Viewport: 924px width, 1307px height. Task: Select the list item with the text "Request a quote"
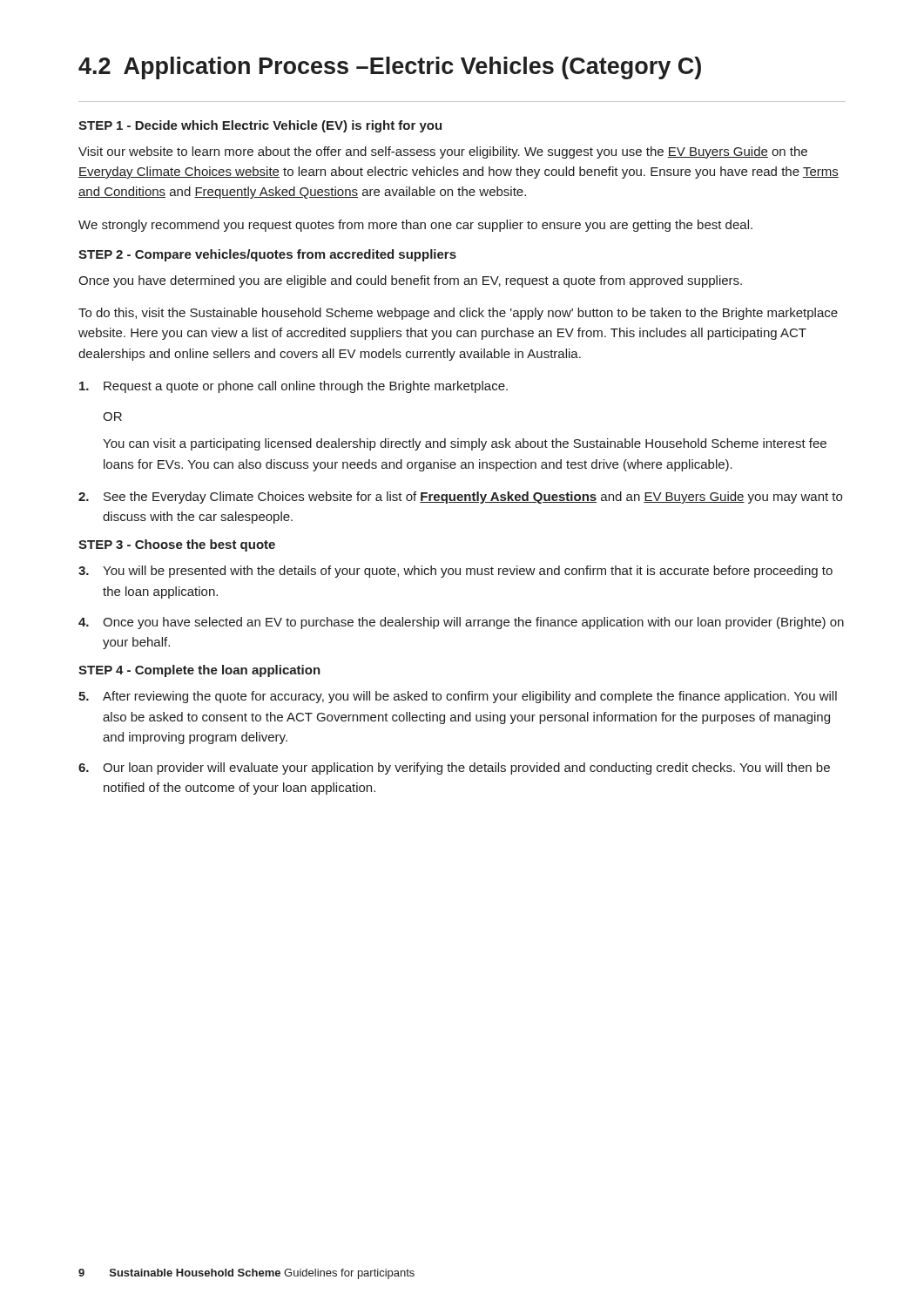tap(462, 385)
